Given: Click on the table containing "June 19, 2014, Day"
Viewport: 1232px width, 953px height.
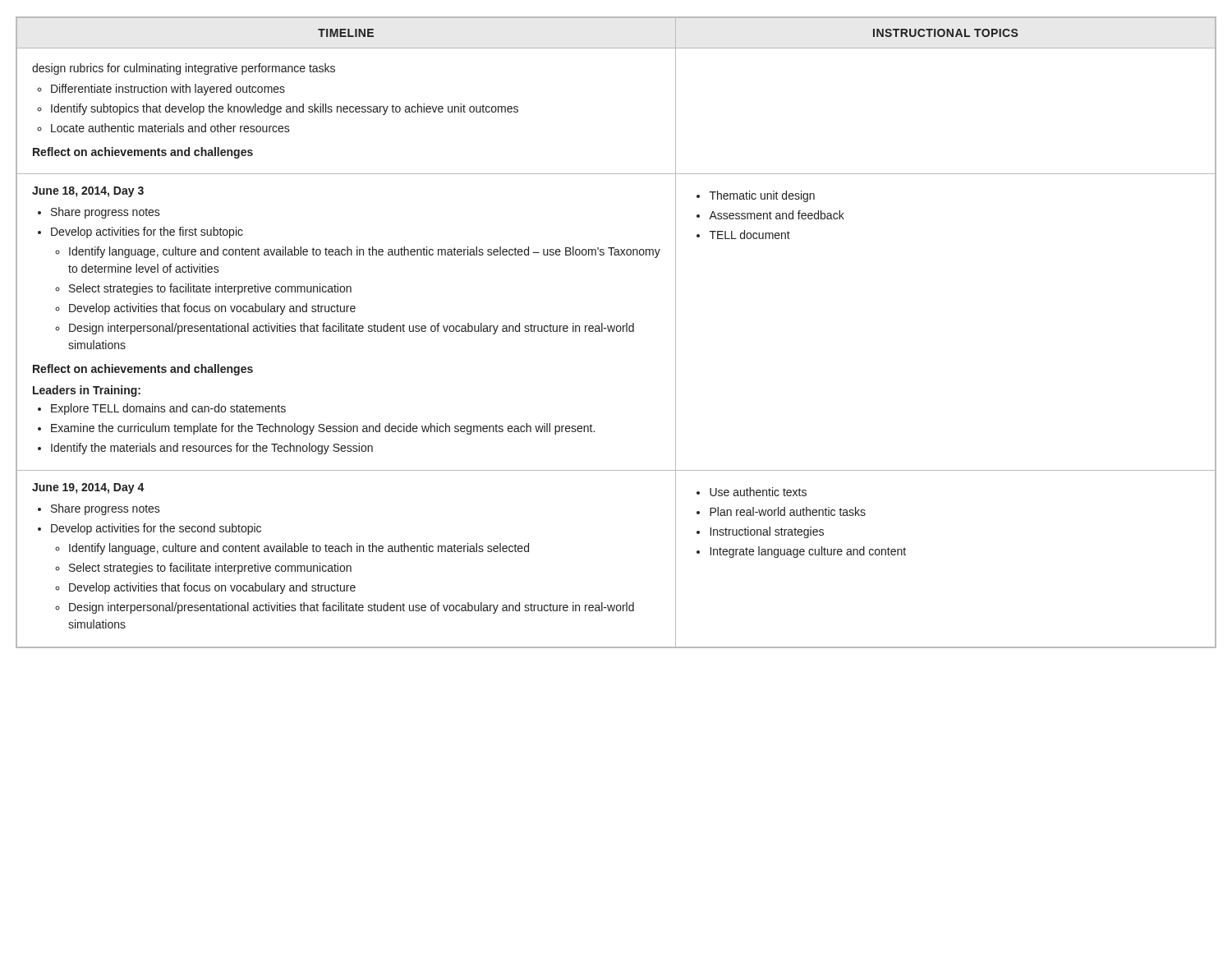Looking at the screenshot, I should (x=346, y=559).
